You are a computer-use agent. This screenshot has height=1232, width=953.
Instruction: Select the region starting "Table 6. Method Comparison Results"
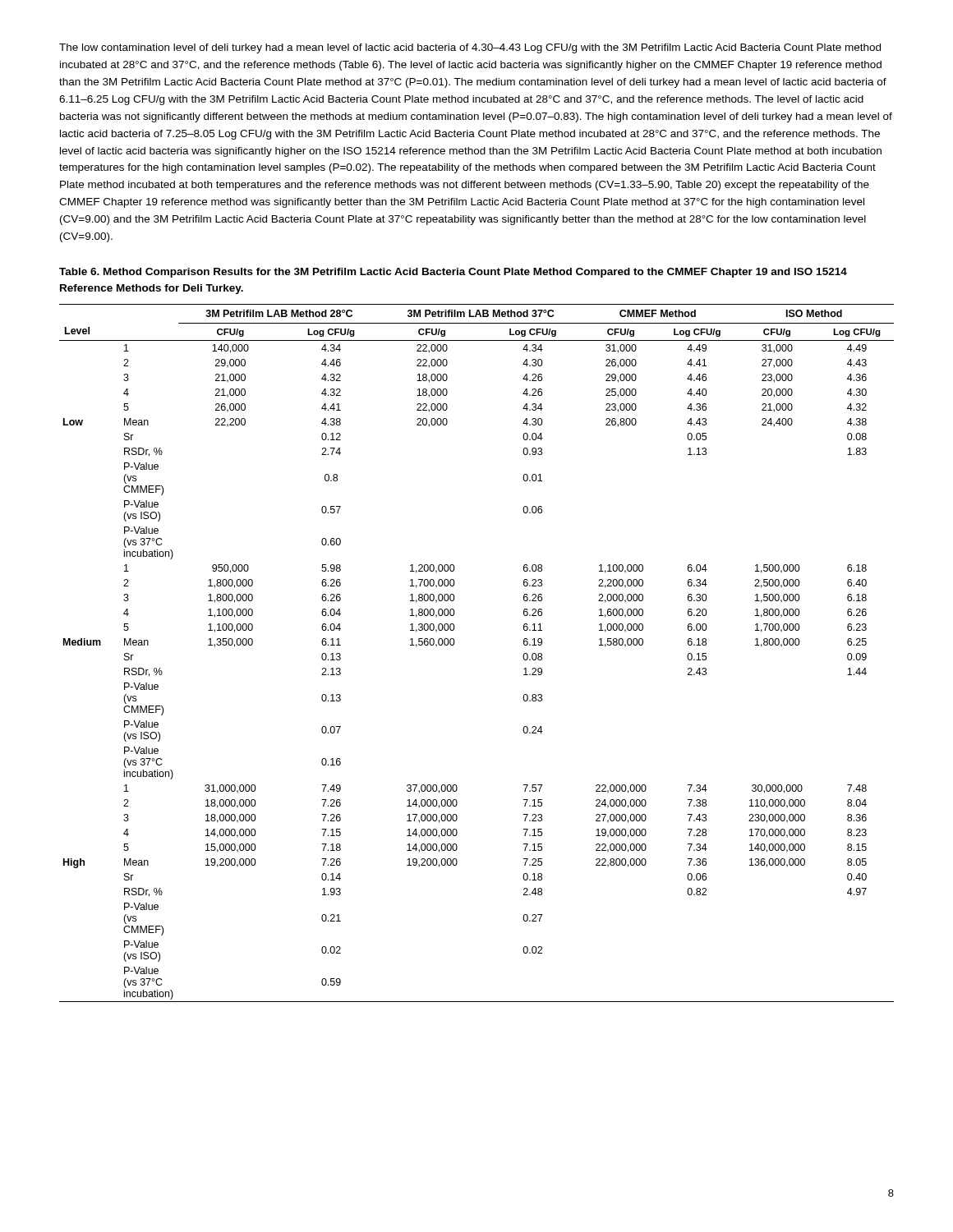pyautogui.click(x=453, y=280)
